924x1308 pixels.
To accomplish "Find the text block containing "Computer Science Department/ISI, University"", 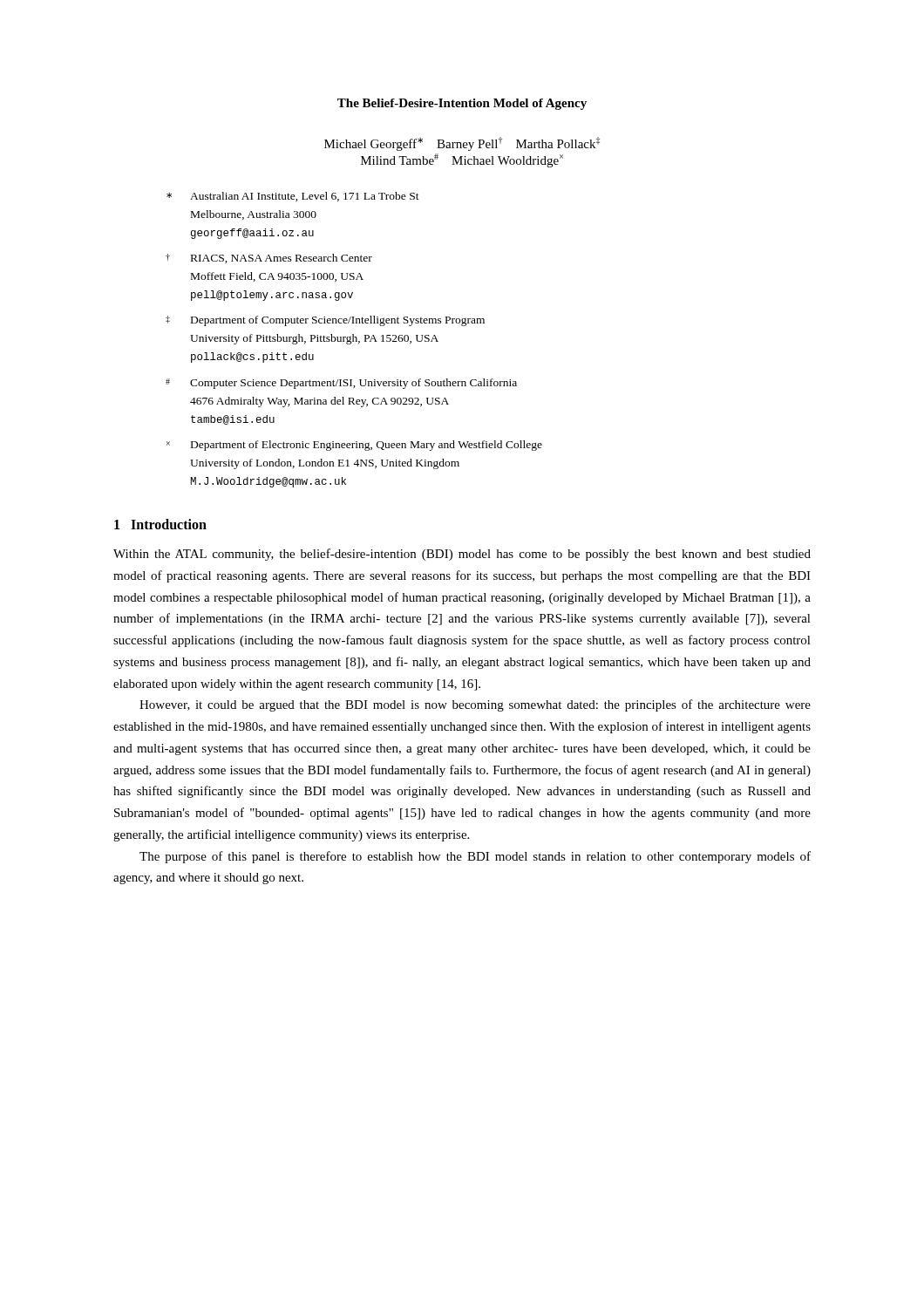I will tap(341, 401).
